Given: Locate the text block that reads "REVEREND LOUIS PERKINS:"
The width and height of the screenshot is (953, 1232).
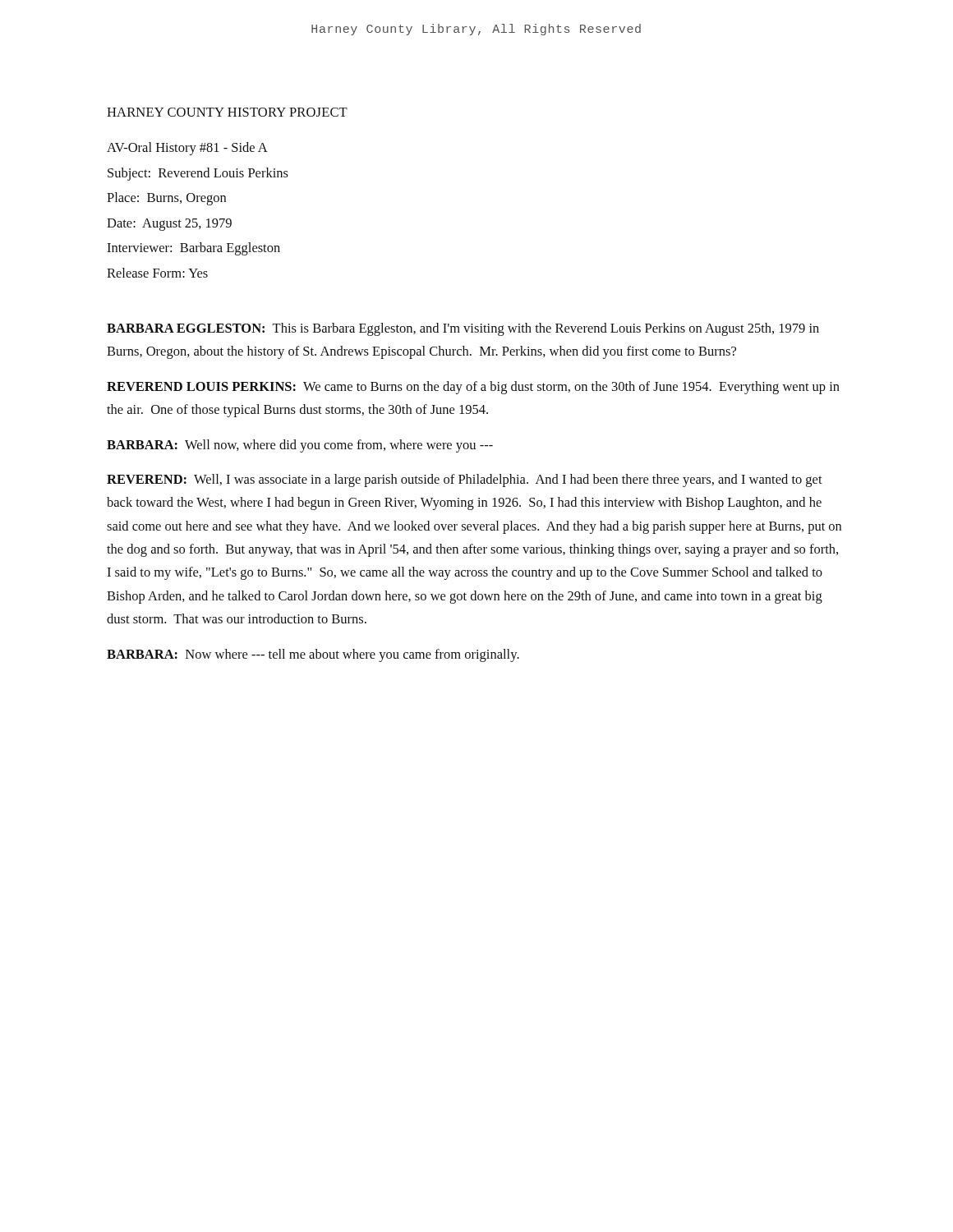Looking at the screenshot, I should pyautogui.click(x=473, y=398).
